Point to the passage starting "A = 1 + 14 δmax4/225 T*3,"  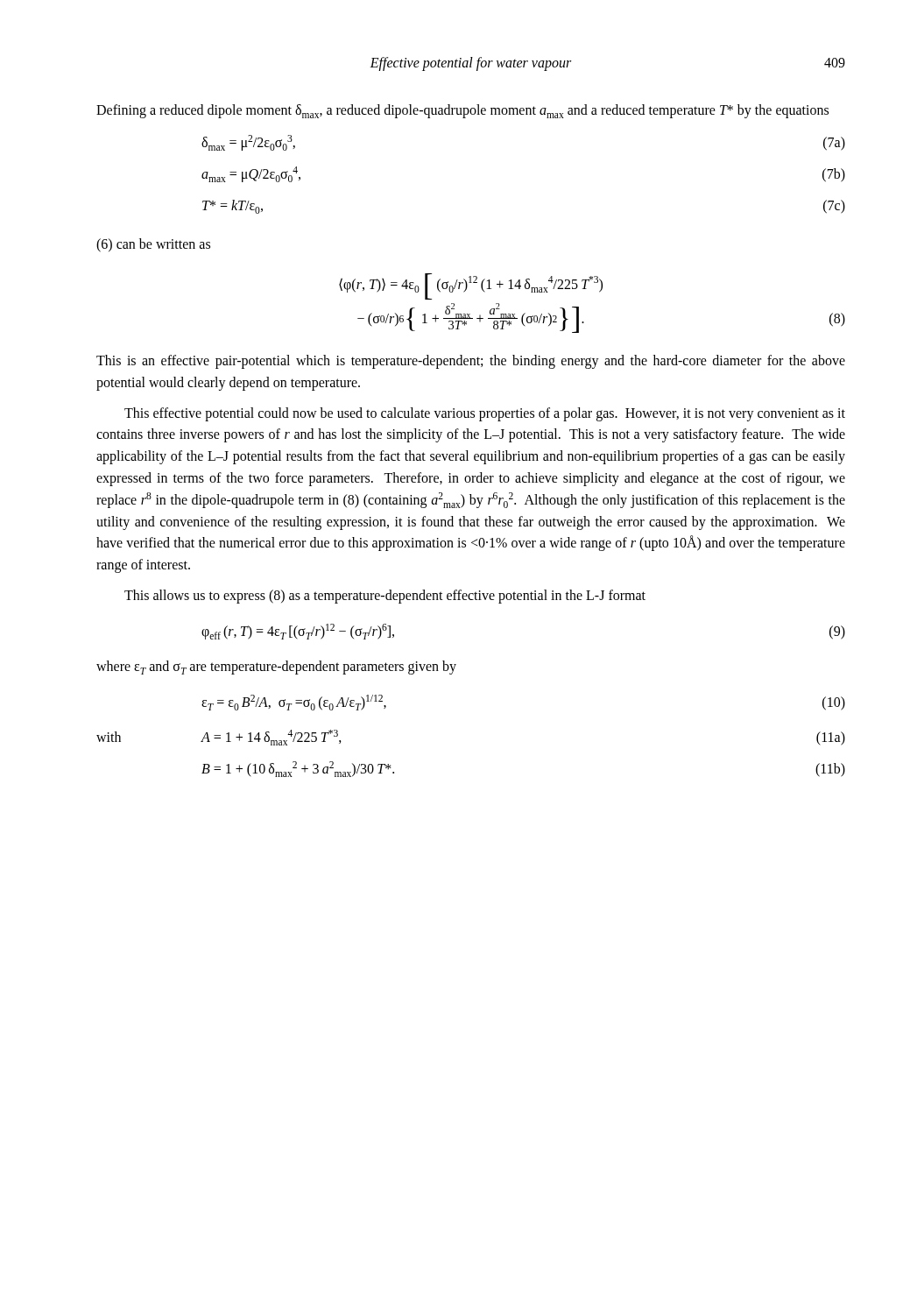[x=266, y=737]
